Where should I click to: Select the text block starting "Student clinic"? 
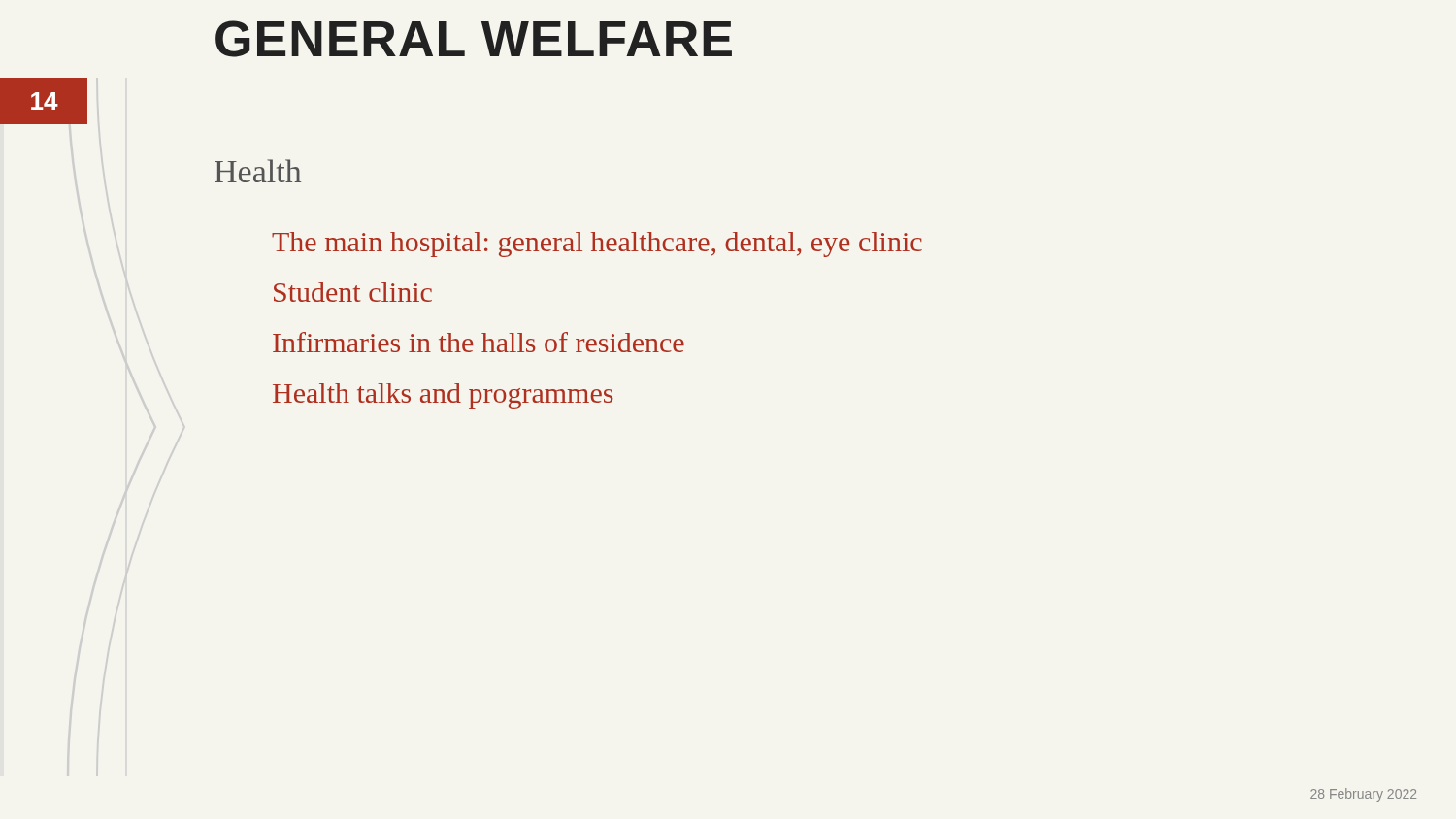coord(352,292)
